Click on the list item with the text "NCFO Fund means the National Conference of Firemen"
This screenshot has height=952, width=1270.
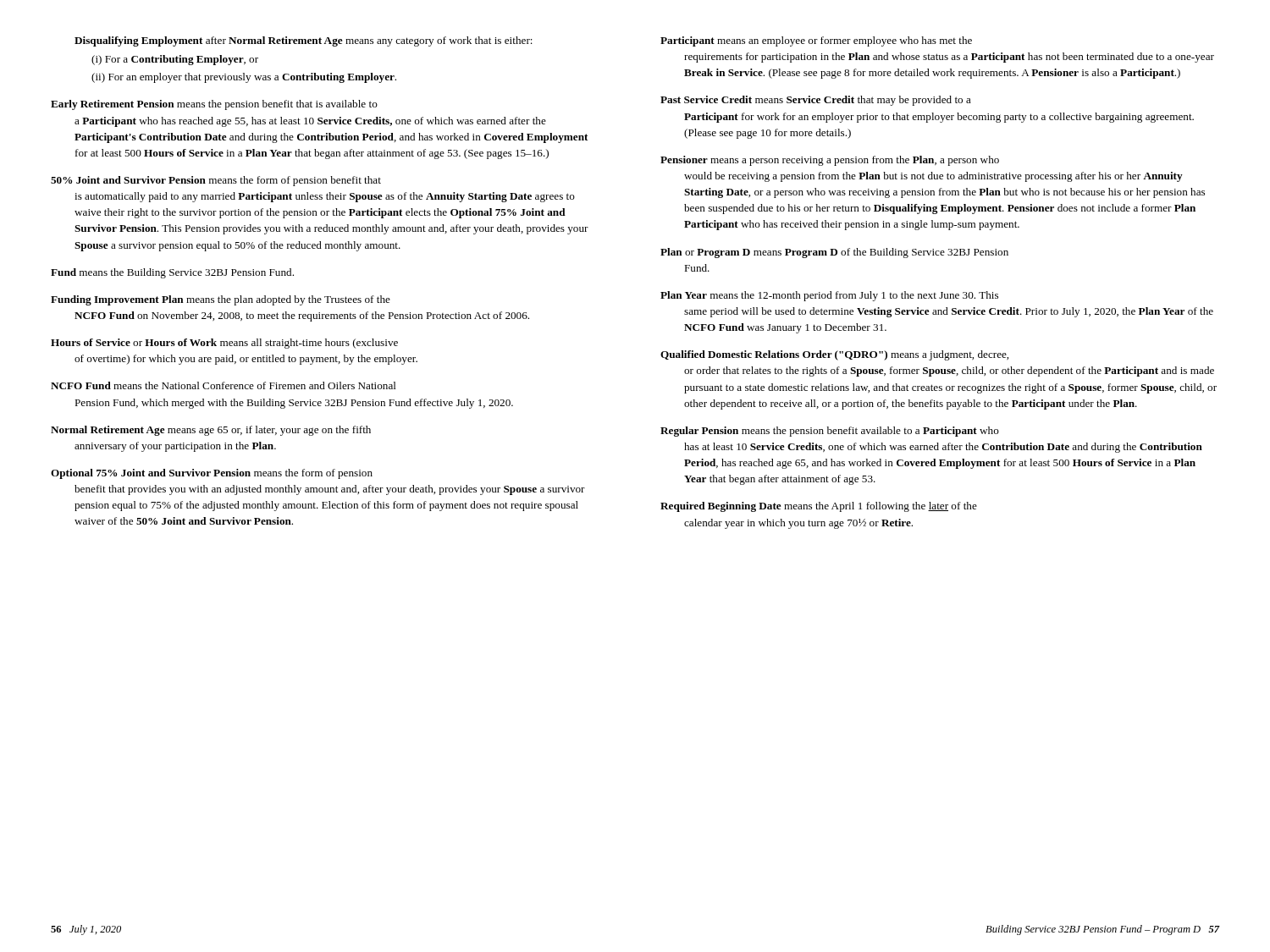click(322, 394)
